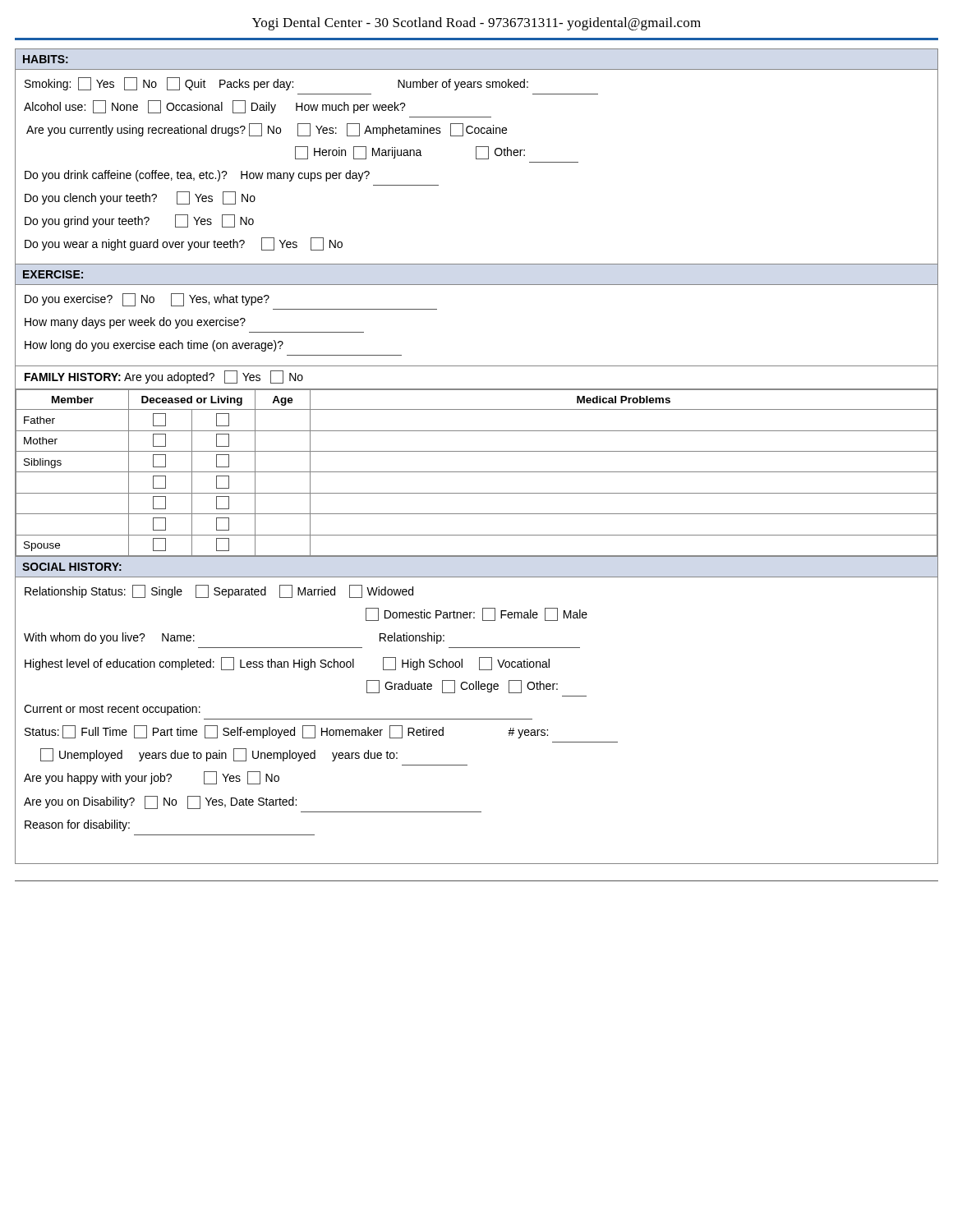Select the text block that reads "Do you exercise? No Yes, what type? How"

click(147, 300)
